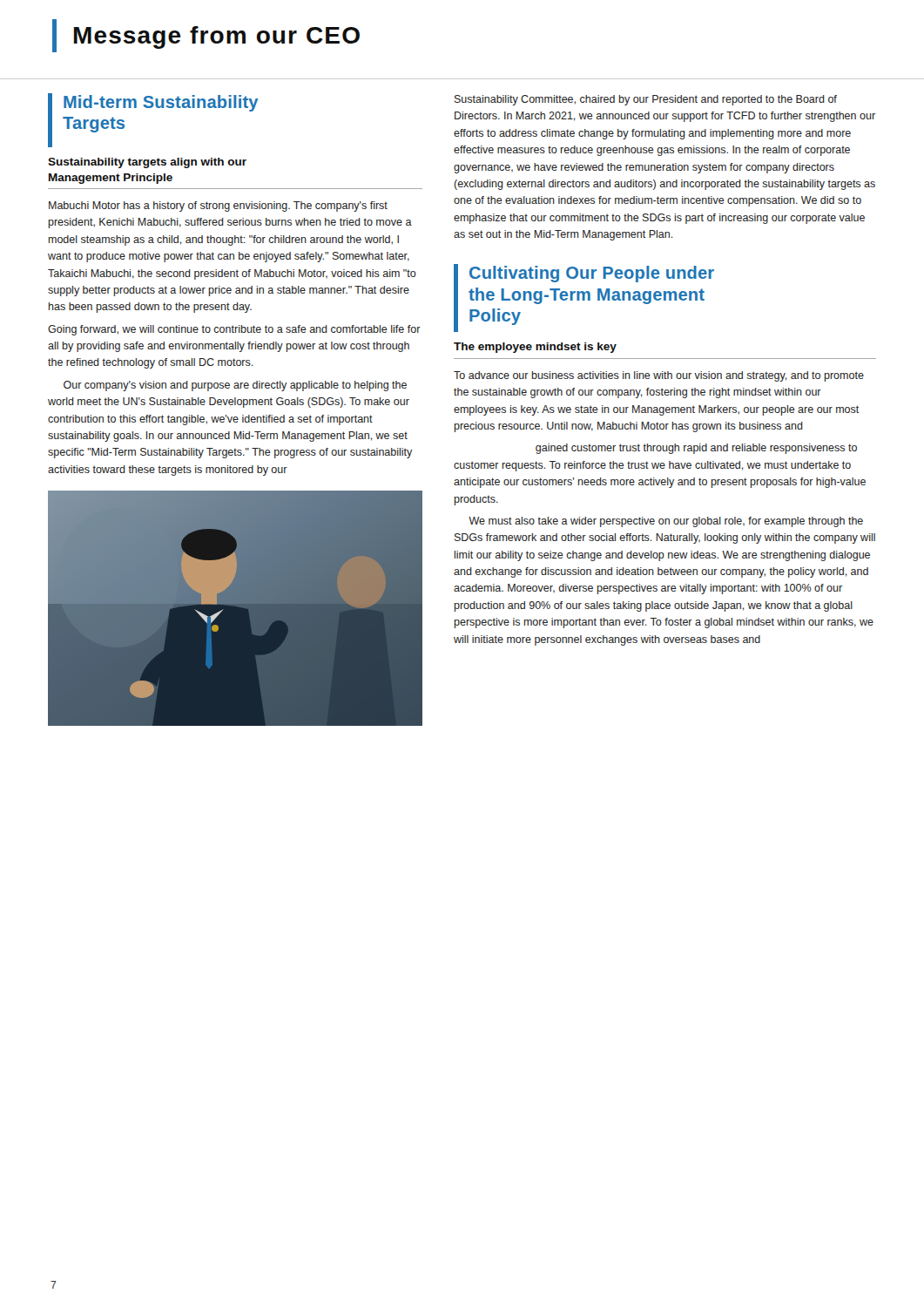
Task: Find the text starting "Mabuchi Motor has a history"
Action: tap(235, 338)
